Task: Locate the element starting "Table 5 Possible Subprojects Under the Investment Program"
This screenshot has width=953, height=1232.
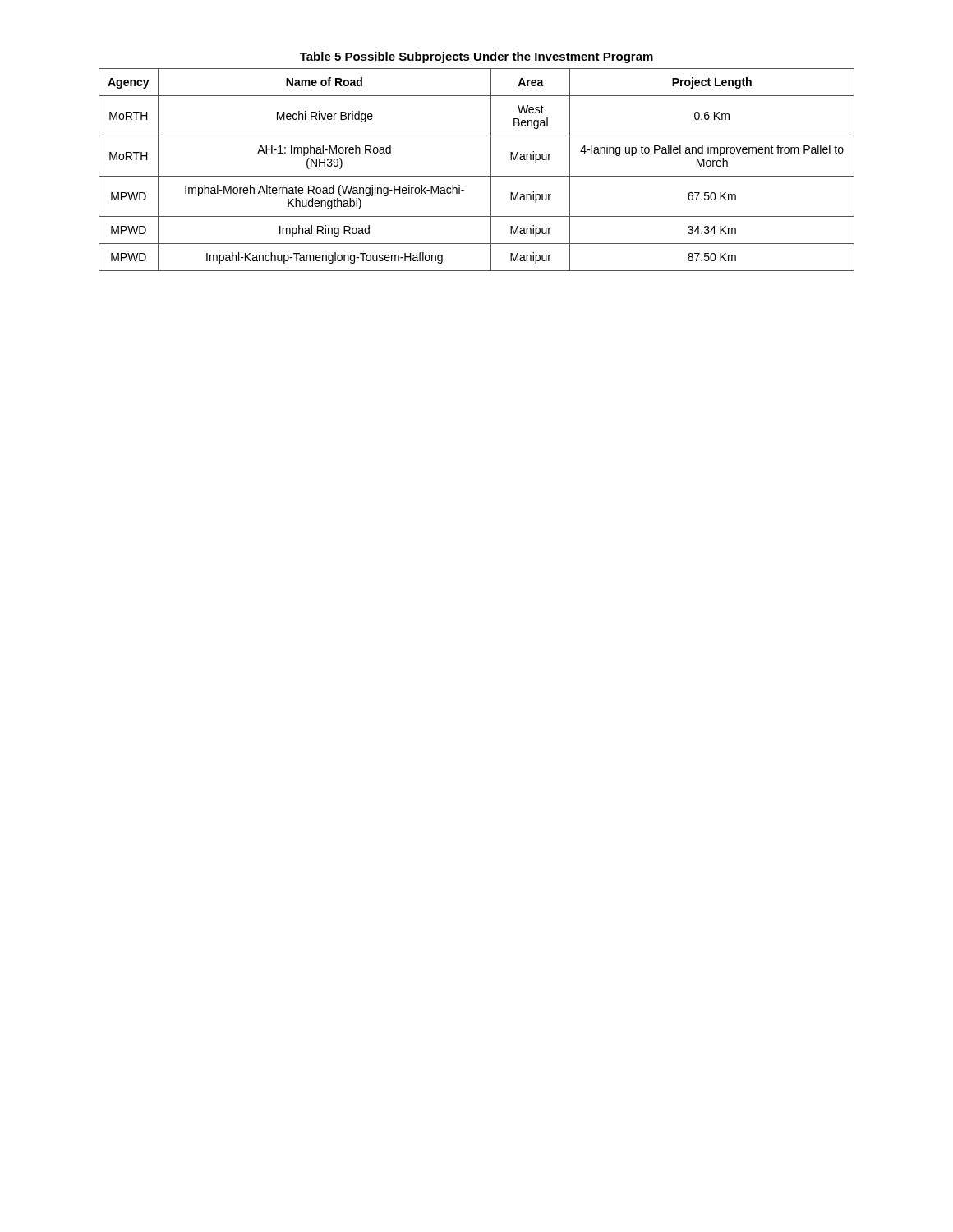Action: click(x=476, y=56)
